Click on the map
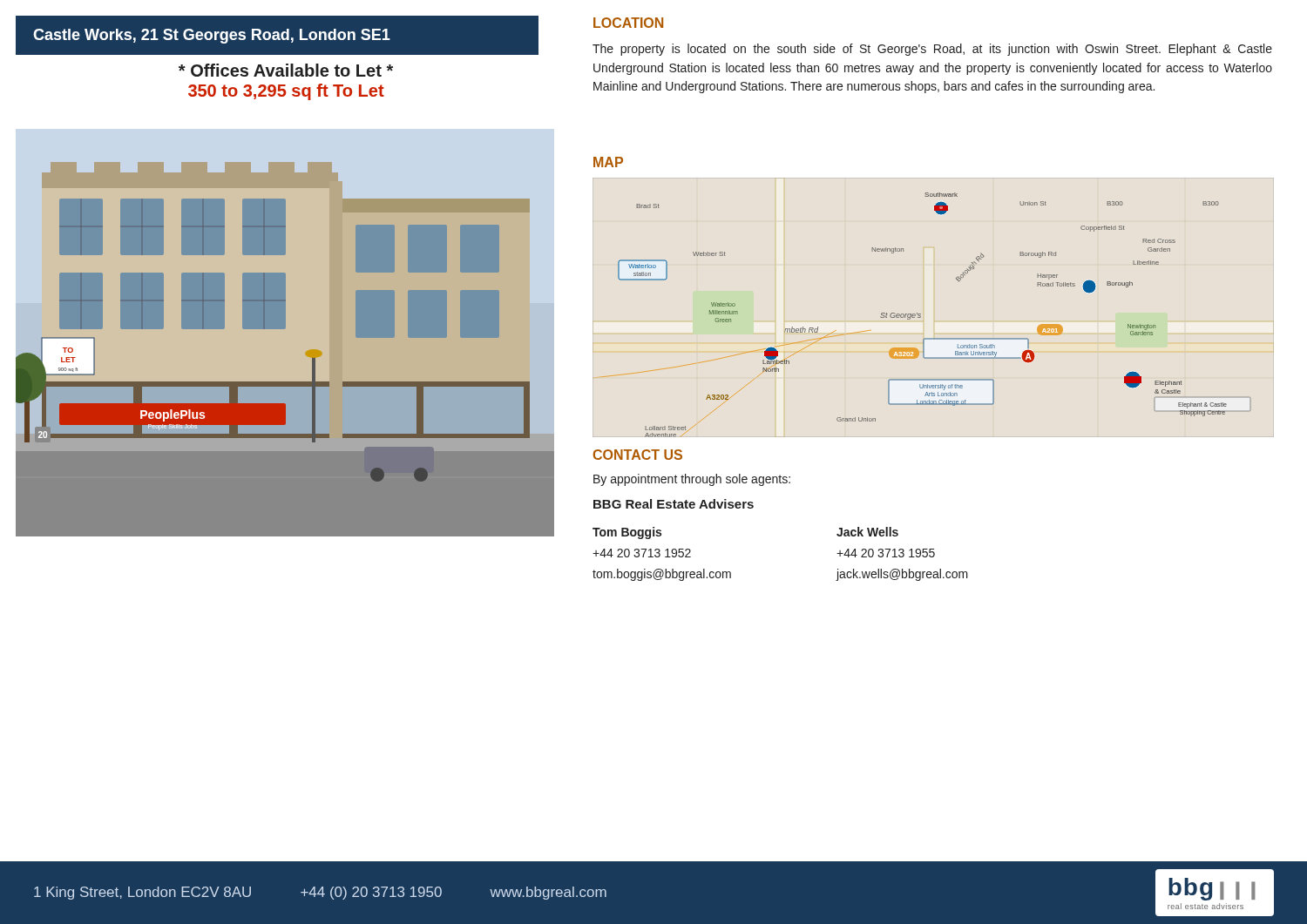 933,307
